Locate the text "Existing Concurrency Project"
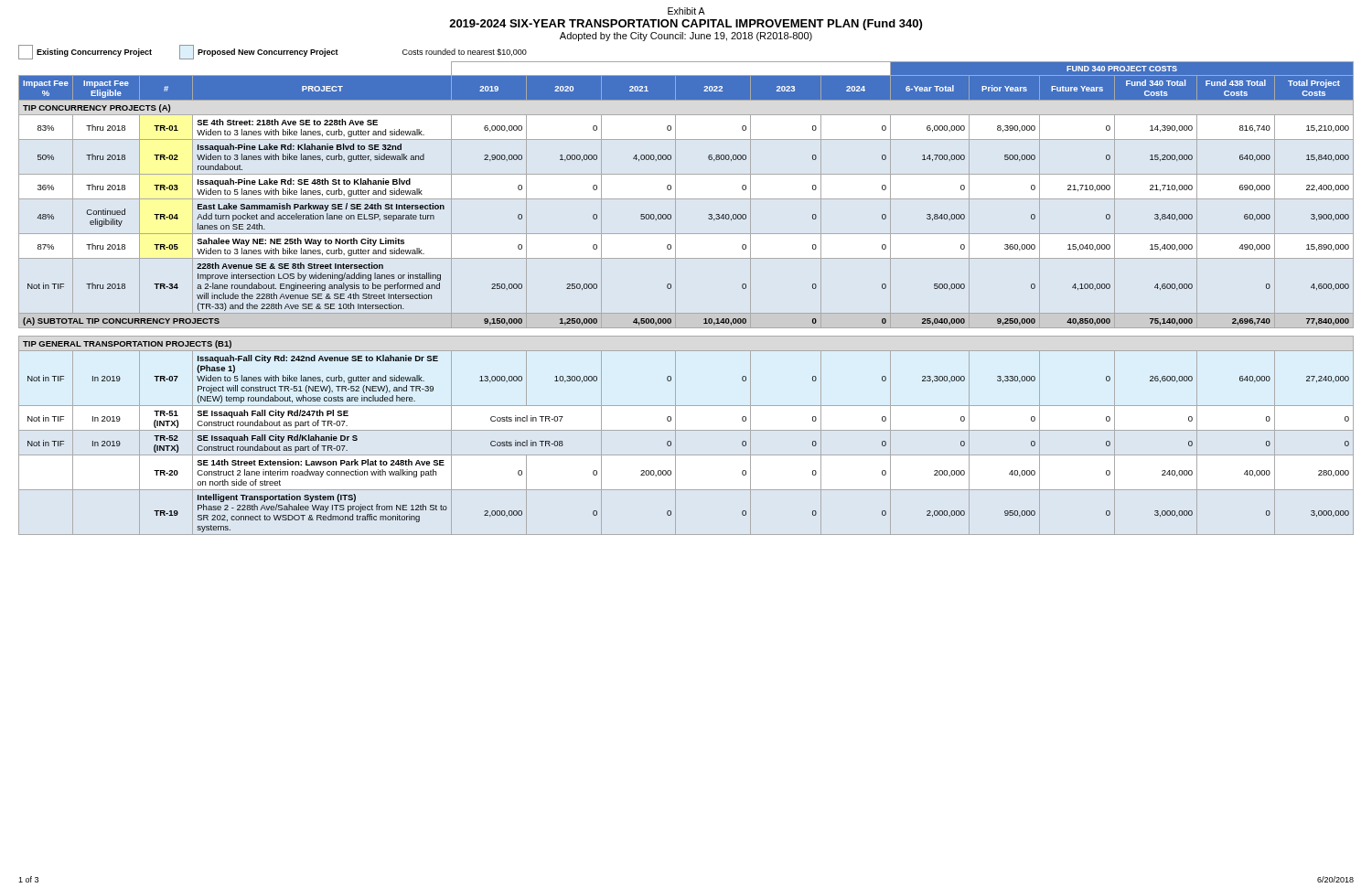The height and width of the screenshot is (888, 1372). (x=85, y=52)
